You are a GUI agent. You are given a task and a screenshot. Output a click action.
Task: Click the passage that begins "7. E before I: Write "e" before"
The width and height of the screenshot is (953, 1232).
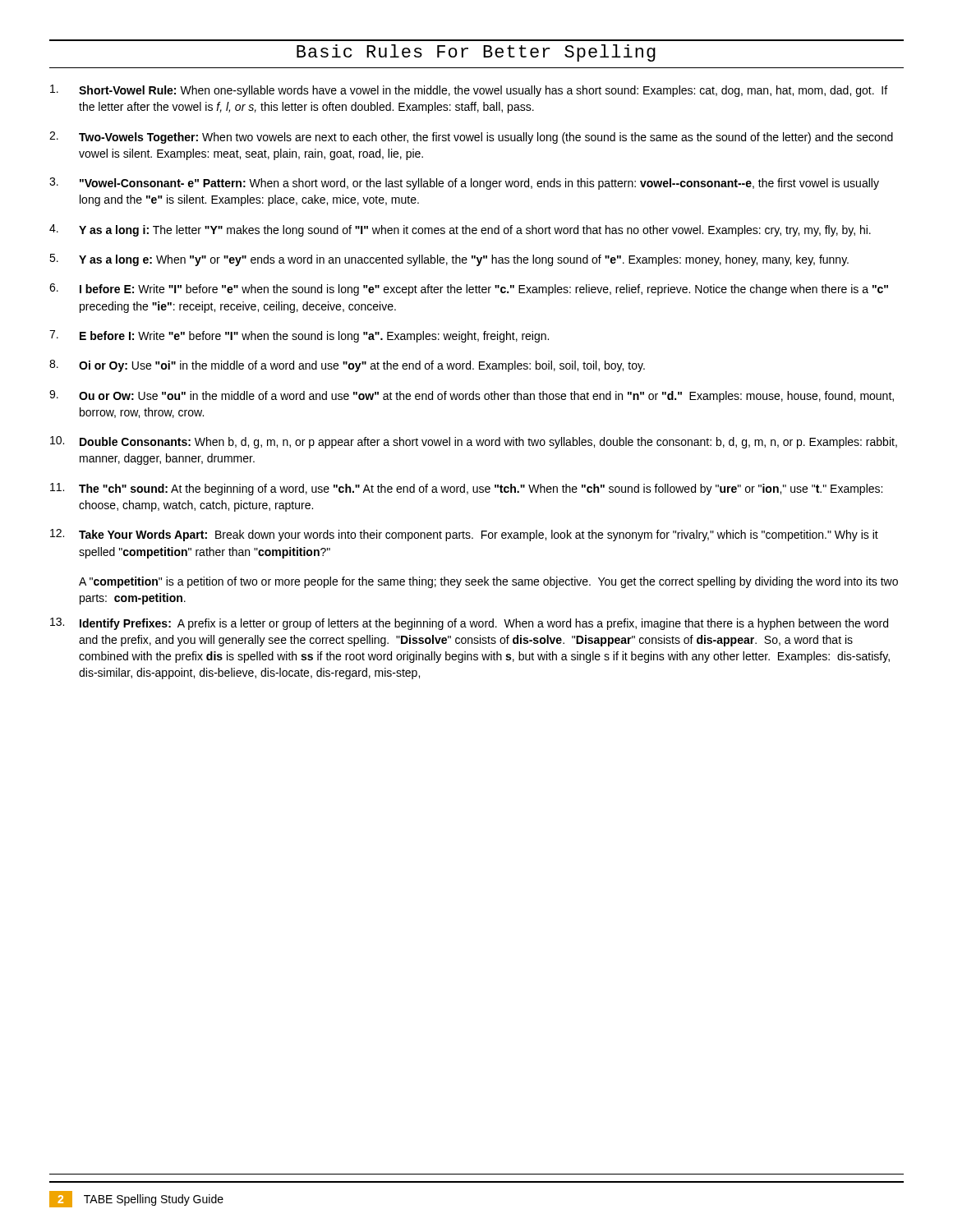point(476,336)
